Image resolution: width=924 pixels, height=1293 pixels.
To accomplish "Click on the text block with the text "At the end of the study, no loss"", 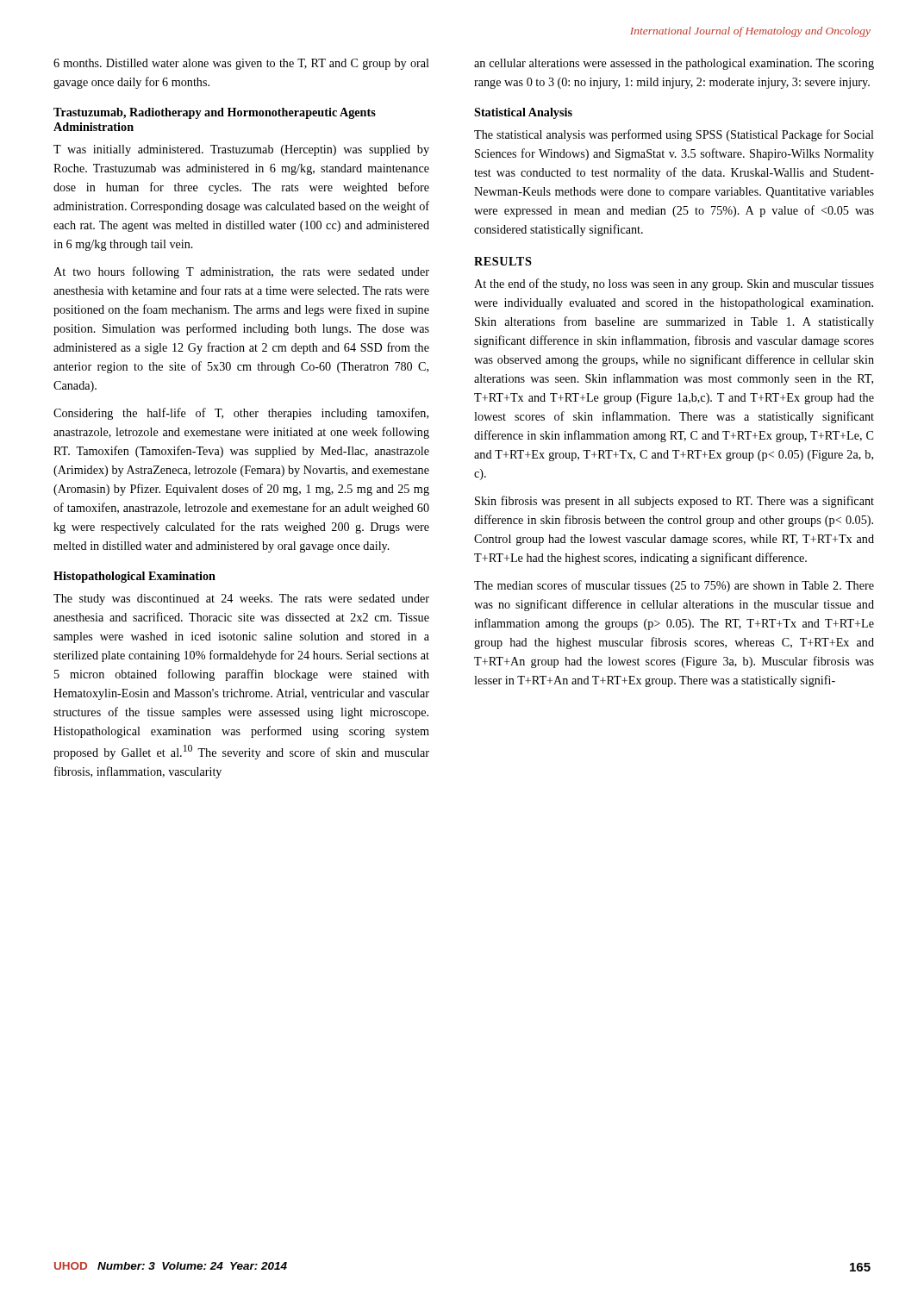I will point(674,378).
